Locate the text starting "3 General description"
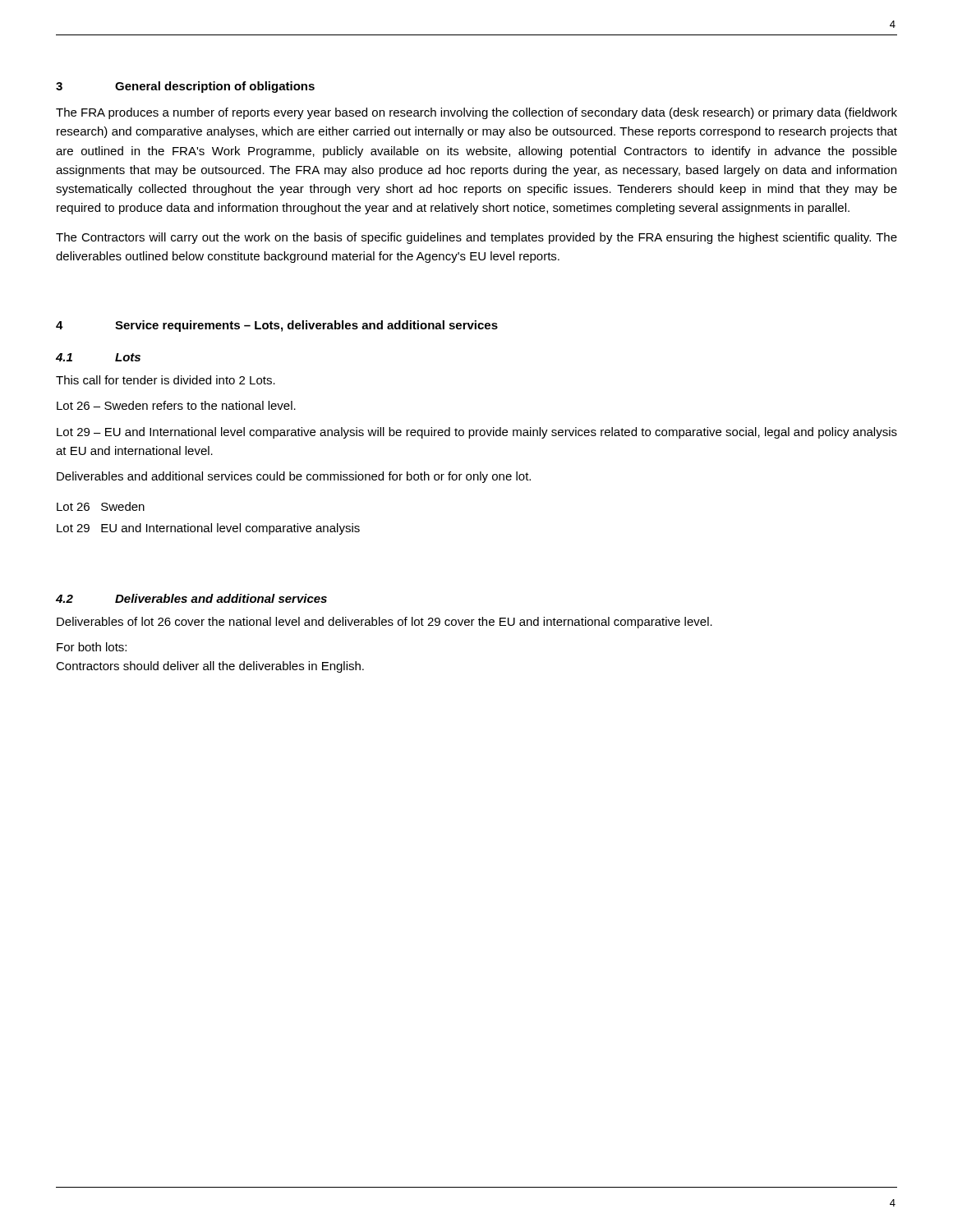Screen dimensions: 1232x953 tap(185, 86)
